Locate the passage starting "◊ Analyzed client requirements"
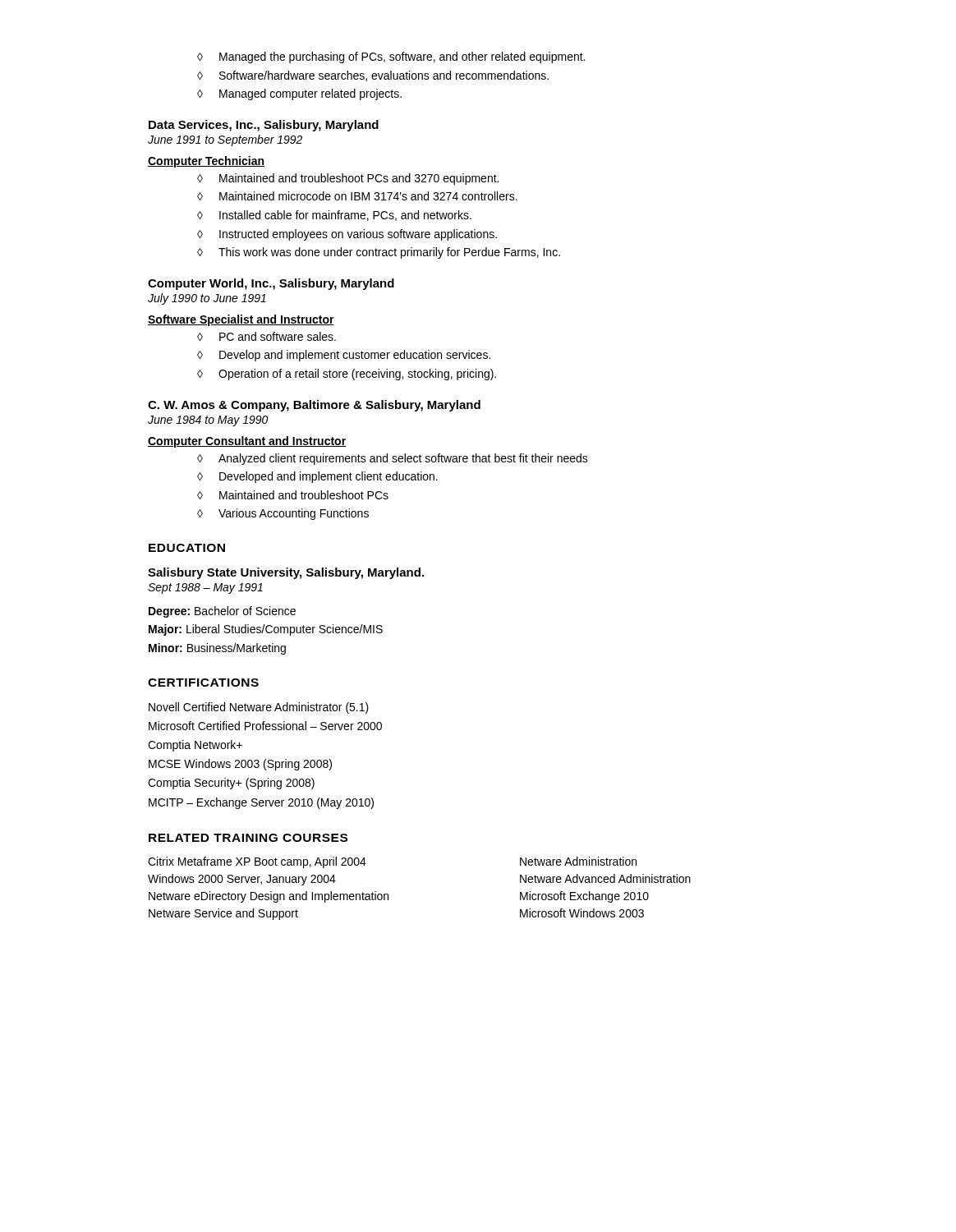 (527, 459)
